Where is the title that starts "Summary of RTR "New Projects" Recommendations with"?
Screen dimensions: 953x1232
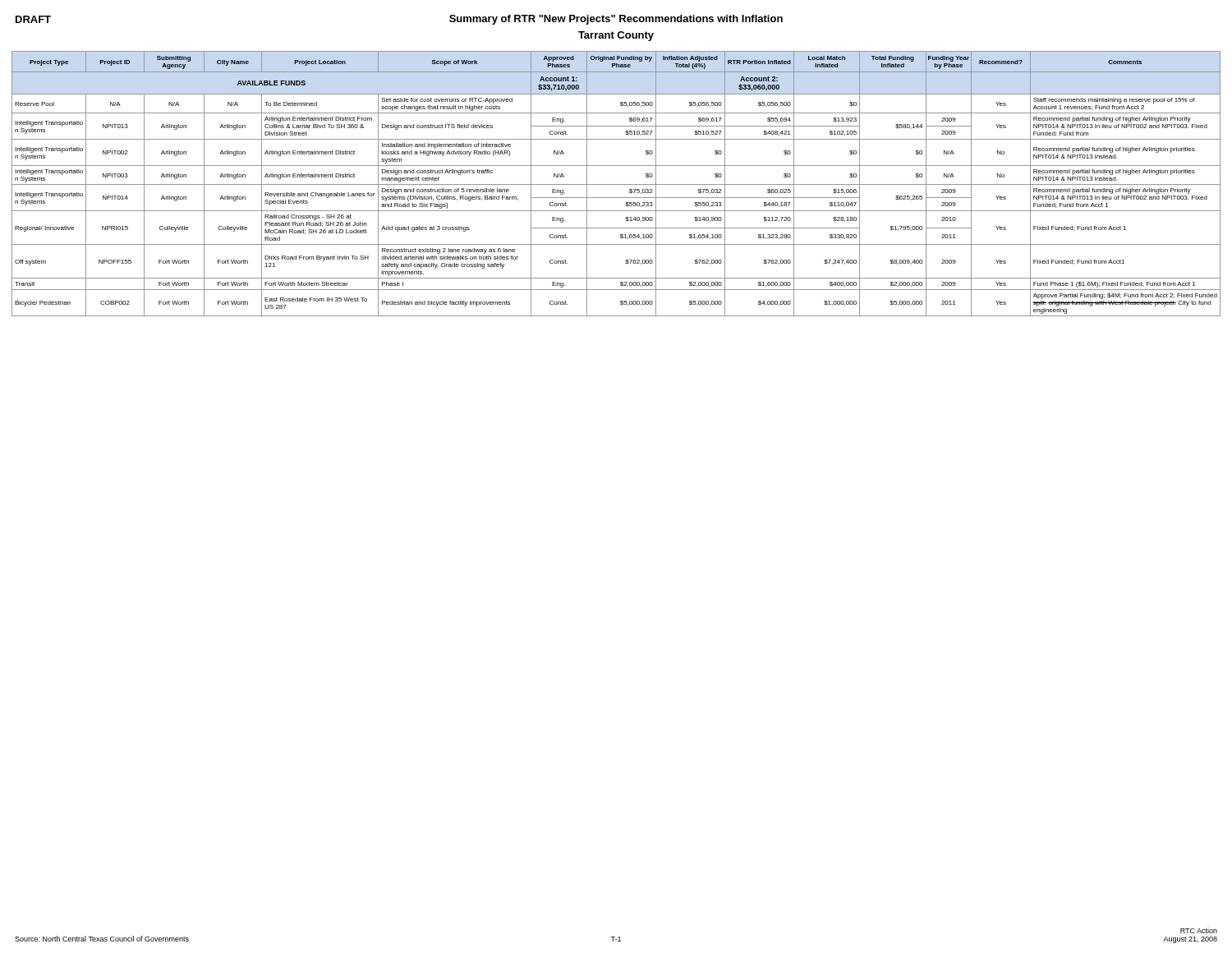[x=616, y=27]
